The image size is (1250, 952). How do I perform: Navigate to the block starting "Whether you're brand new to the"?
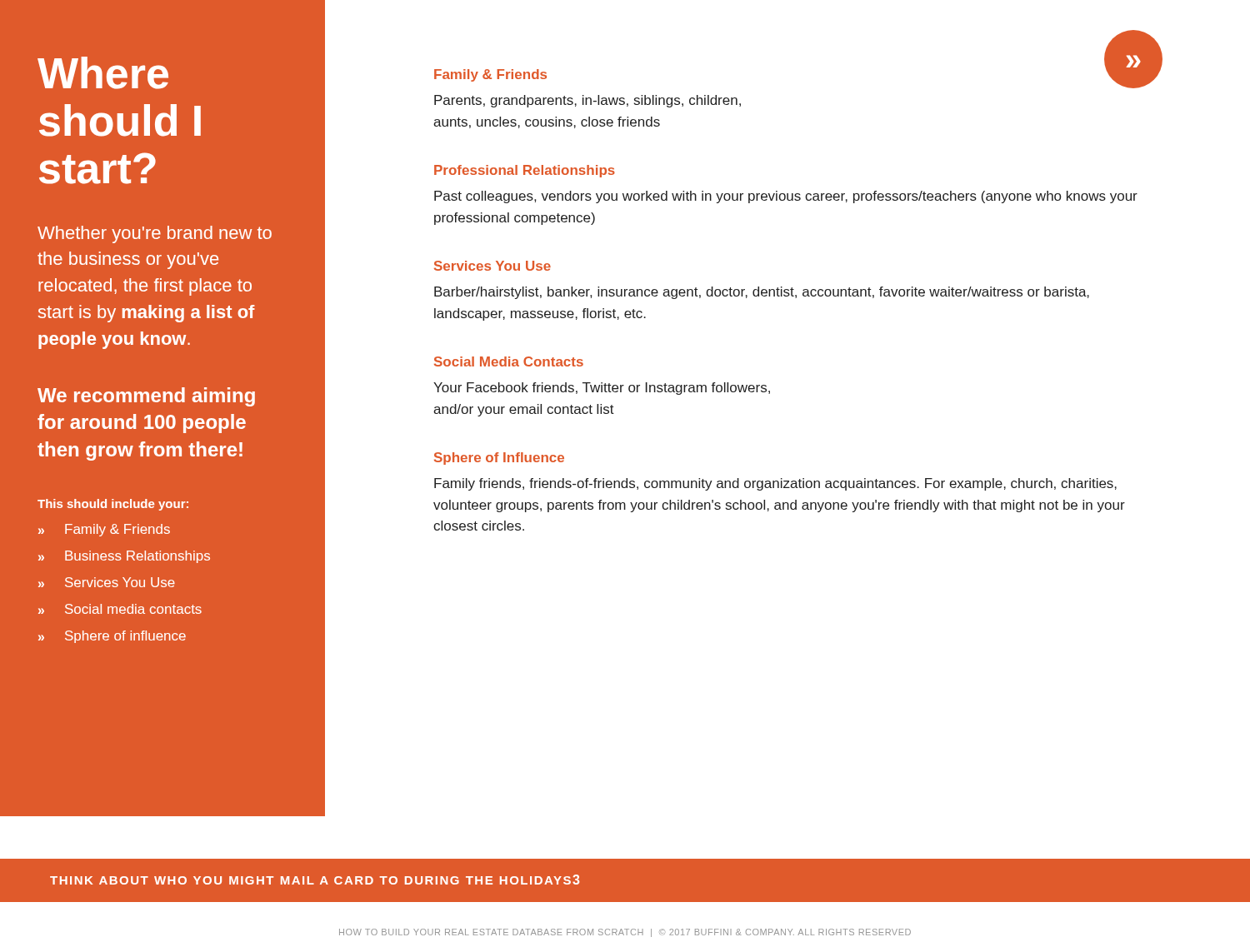pyautogui.click(x=162, y=286)
